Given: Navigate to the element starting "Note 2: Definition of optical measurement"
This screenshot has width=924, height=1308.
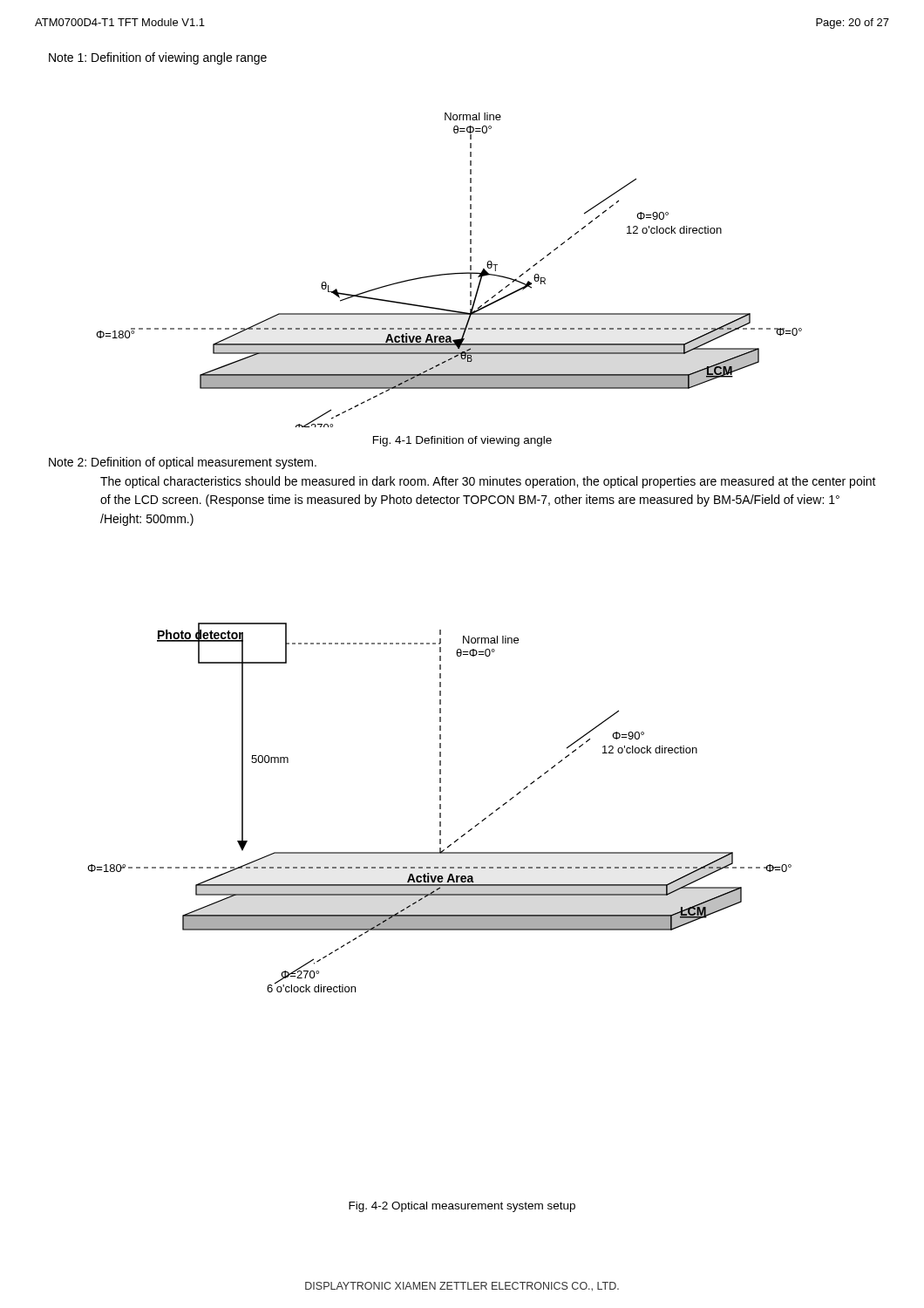Looking at the screenshot, I should pos(462,491).
